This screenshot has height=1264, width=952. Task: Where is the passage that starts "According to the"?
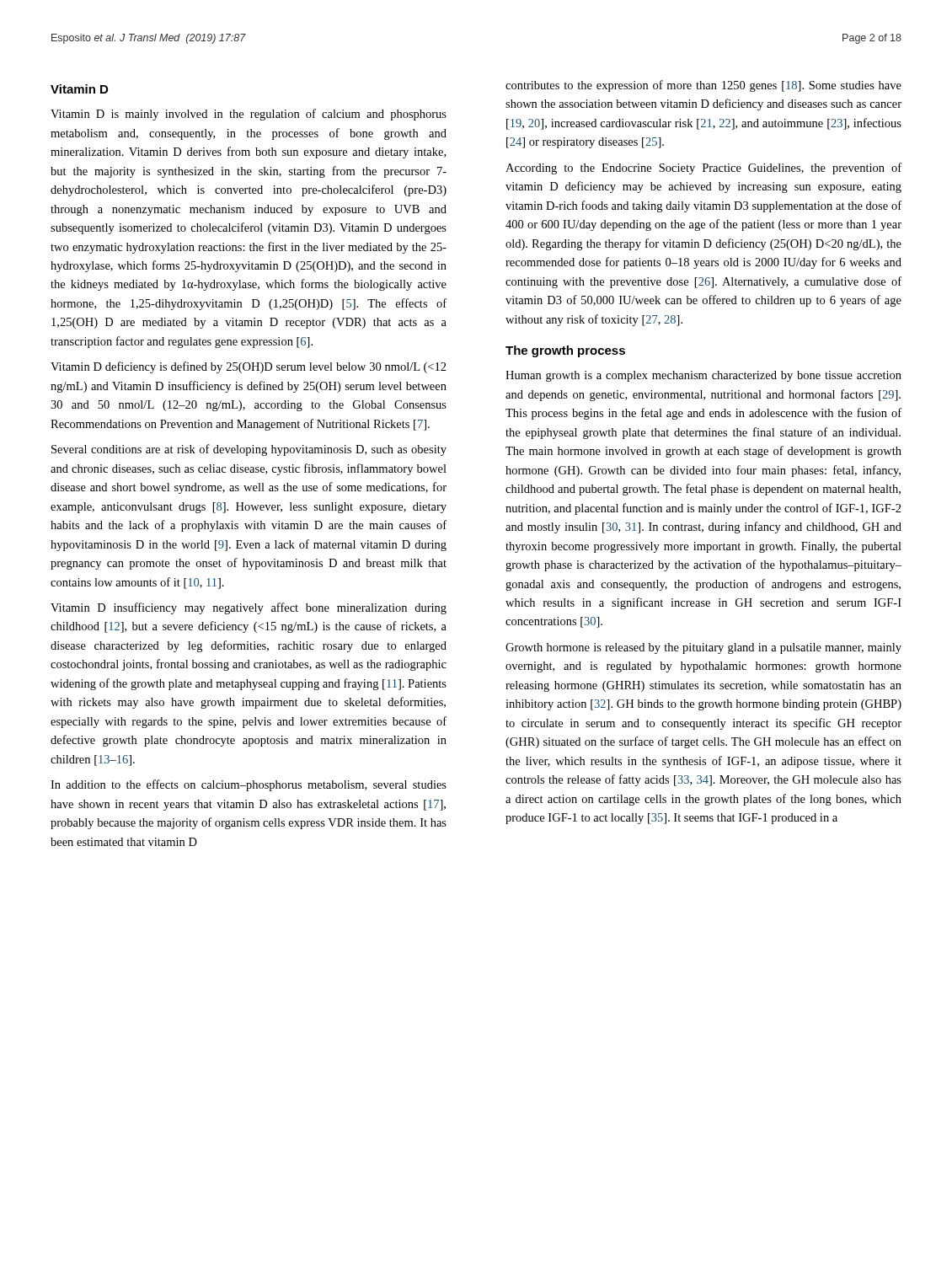[x=703, y=244]
